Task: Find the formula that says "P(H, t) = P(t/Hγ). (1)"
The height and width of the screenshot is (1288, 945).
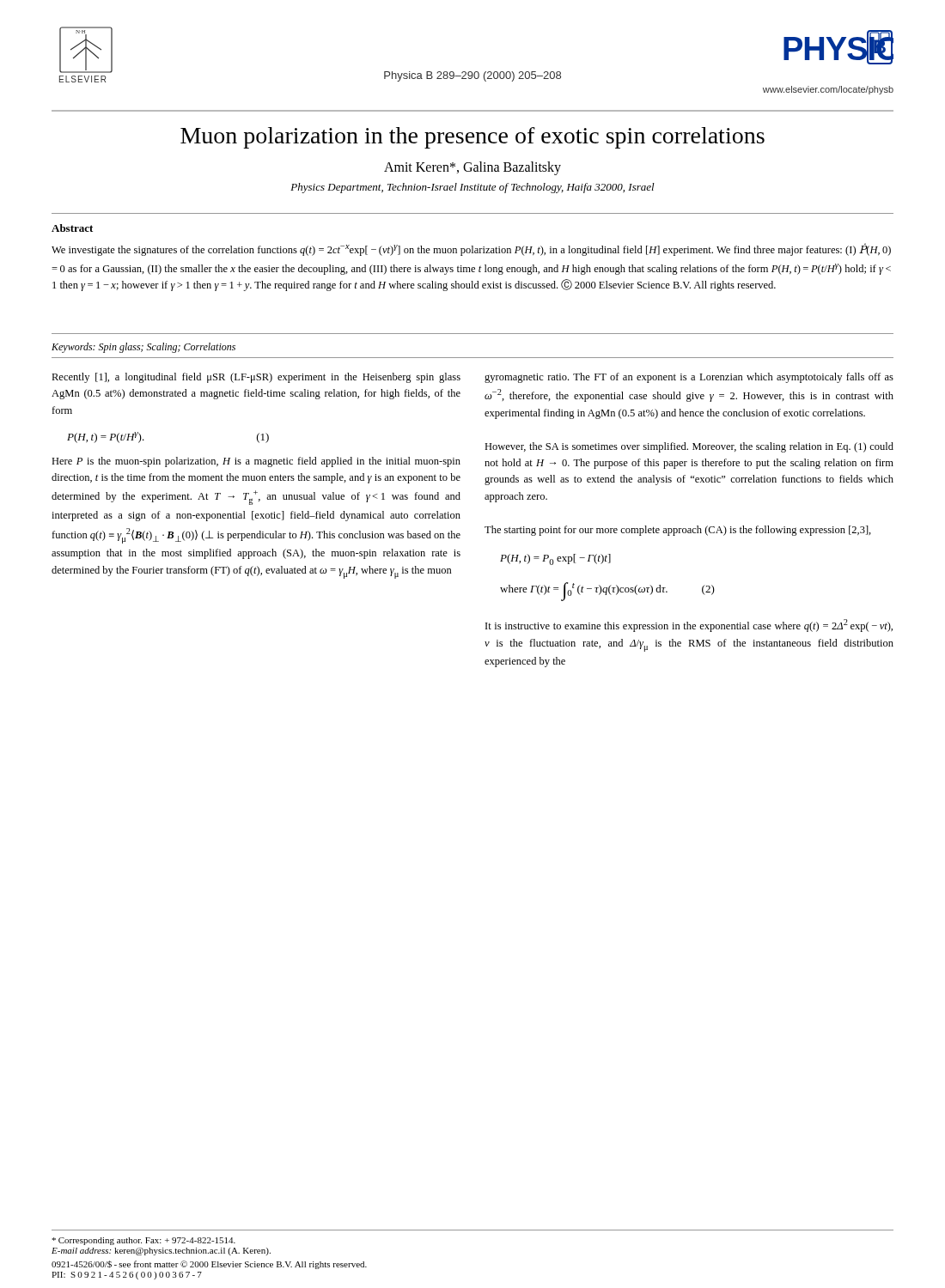Action: click(112, 437)
